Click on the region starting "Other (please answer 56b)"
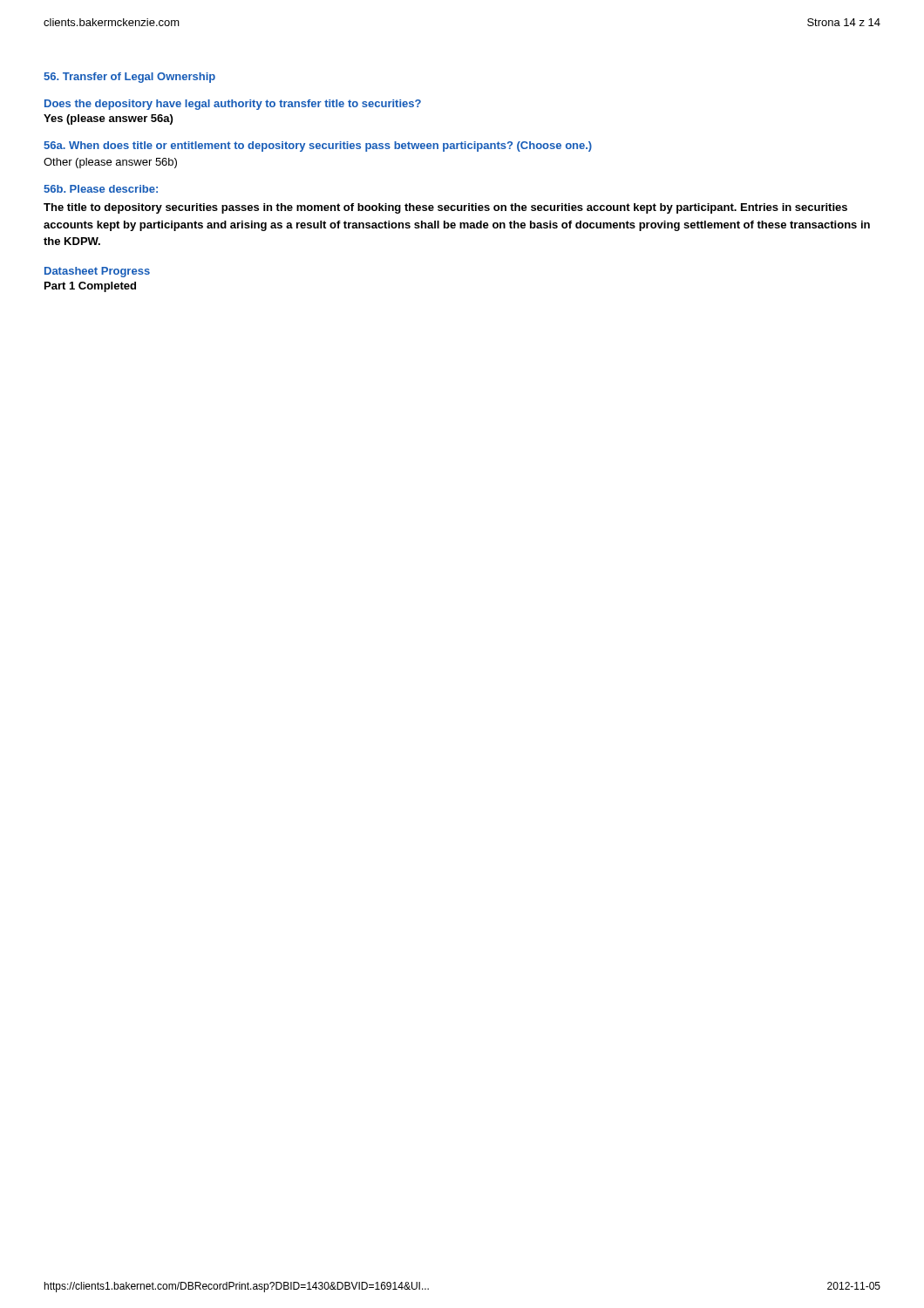 [x=110, y=163]
